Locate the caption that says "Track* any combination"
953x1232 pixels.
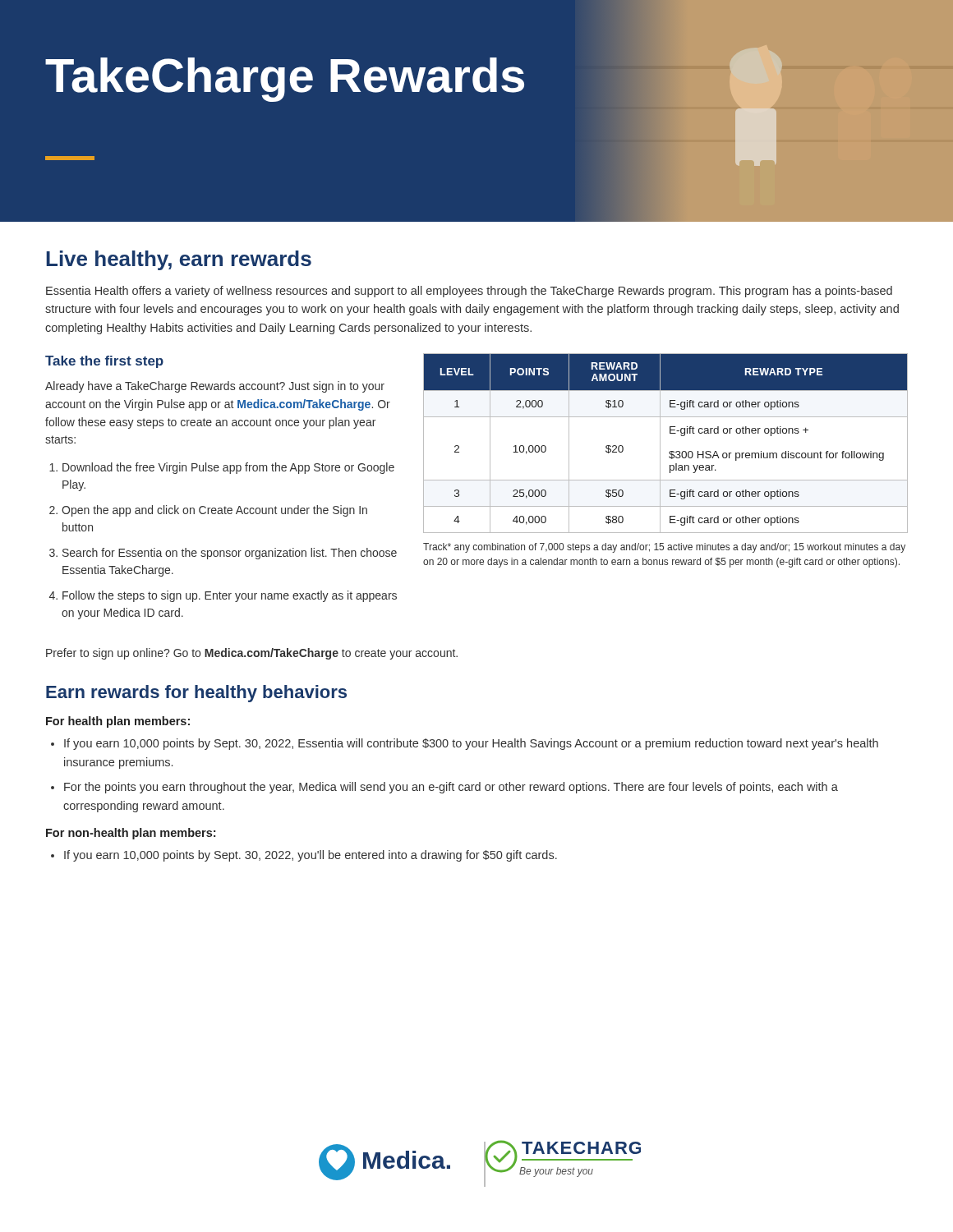click(x=664, y=555)
